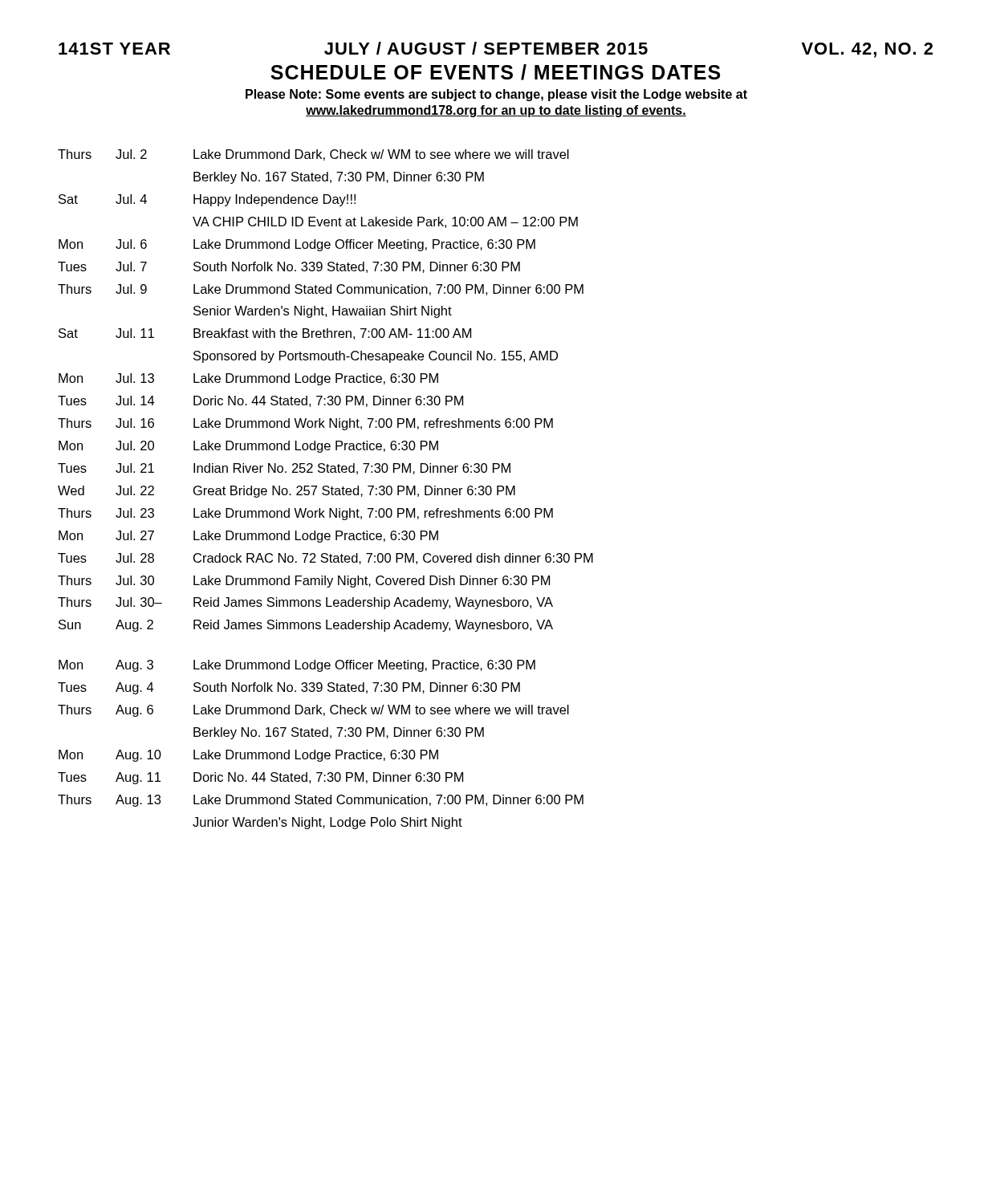Screen dimensions: 1204x992
Task: Click the passage that begins "Mon Jul. 20 Lake Drummond Lodge"
Action: tap(248, 447)
